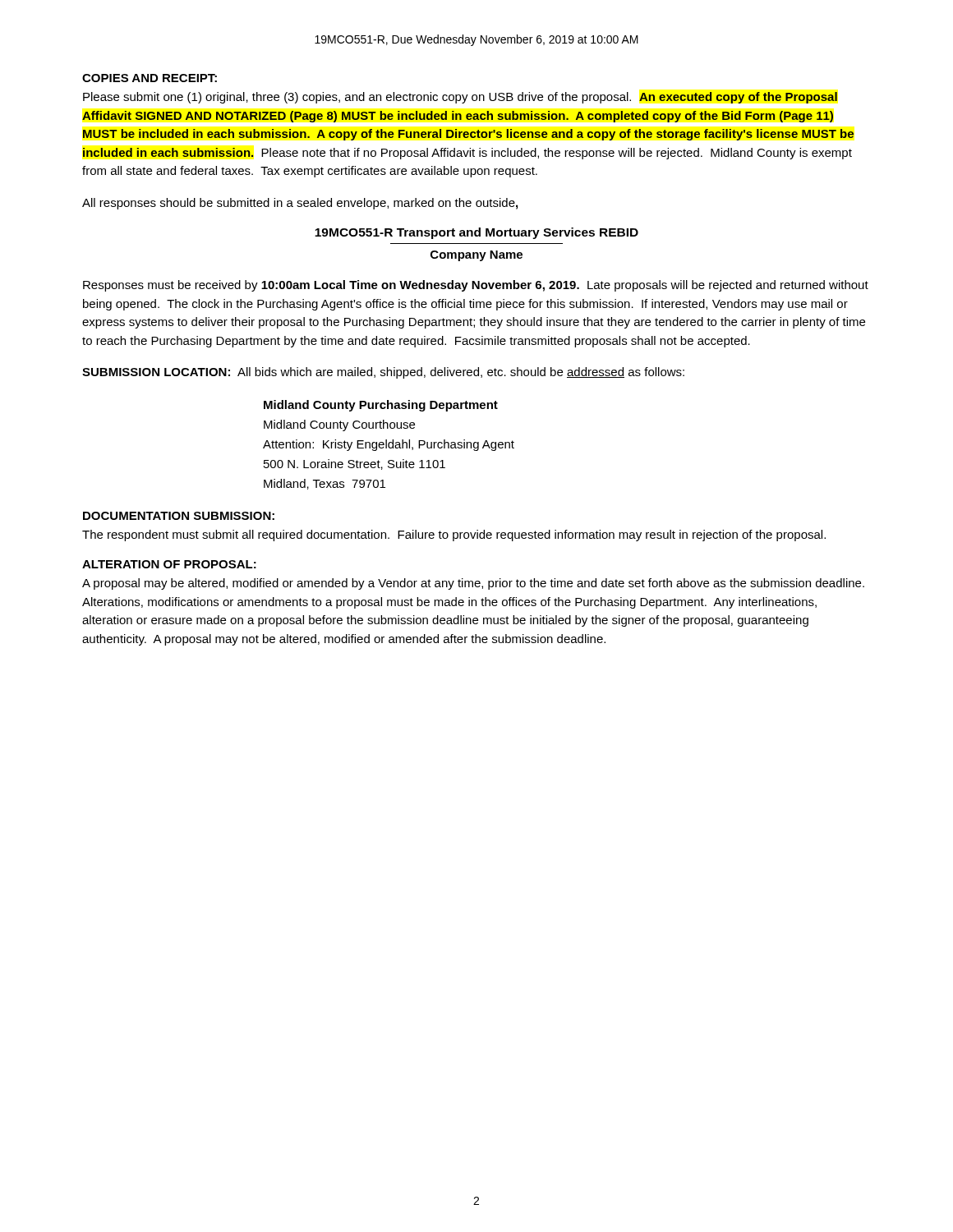The image size is (953, 1232).
Task: Locate the region starting "Company Name"
Action: click(x=476, y=254)
